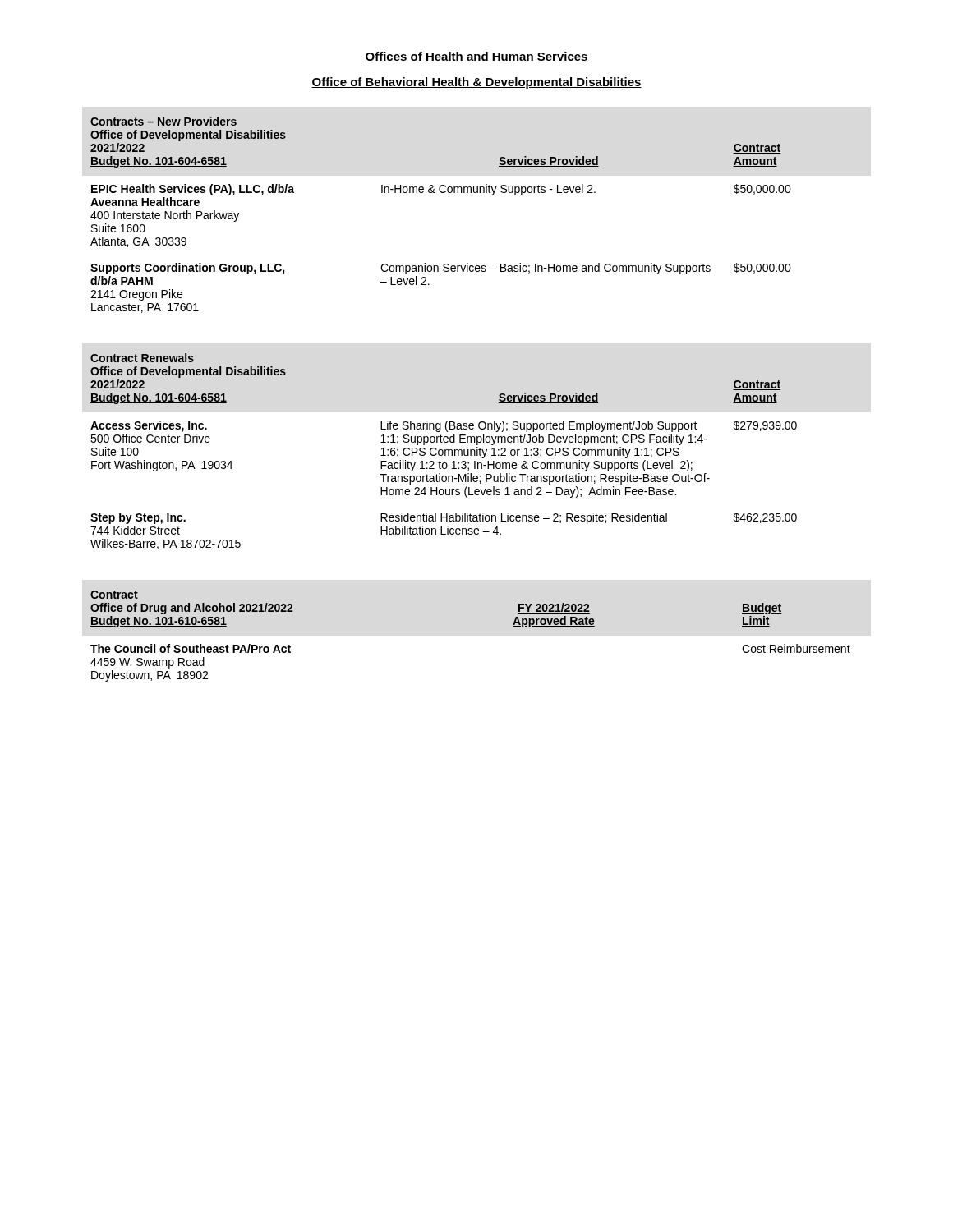Screen dimensions: 1232x953
Task: Find the table that mentions "Budget Limit"
Action: click(x=476, y=634)
